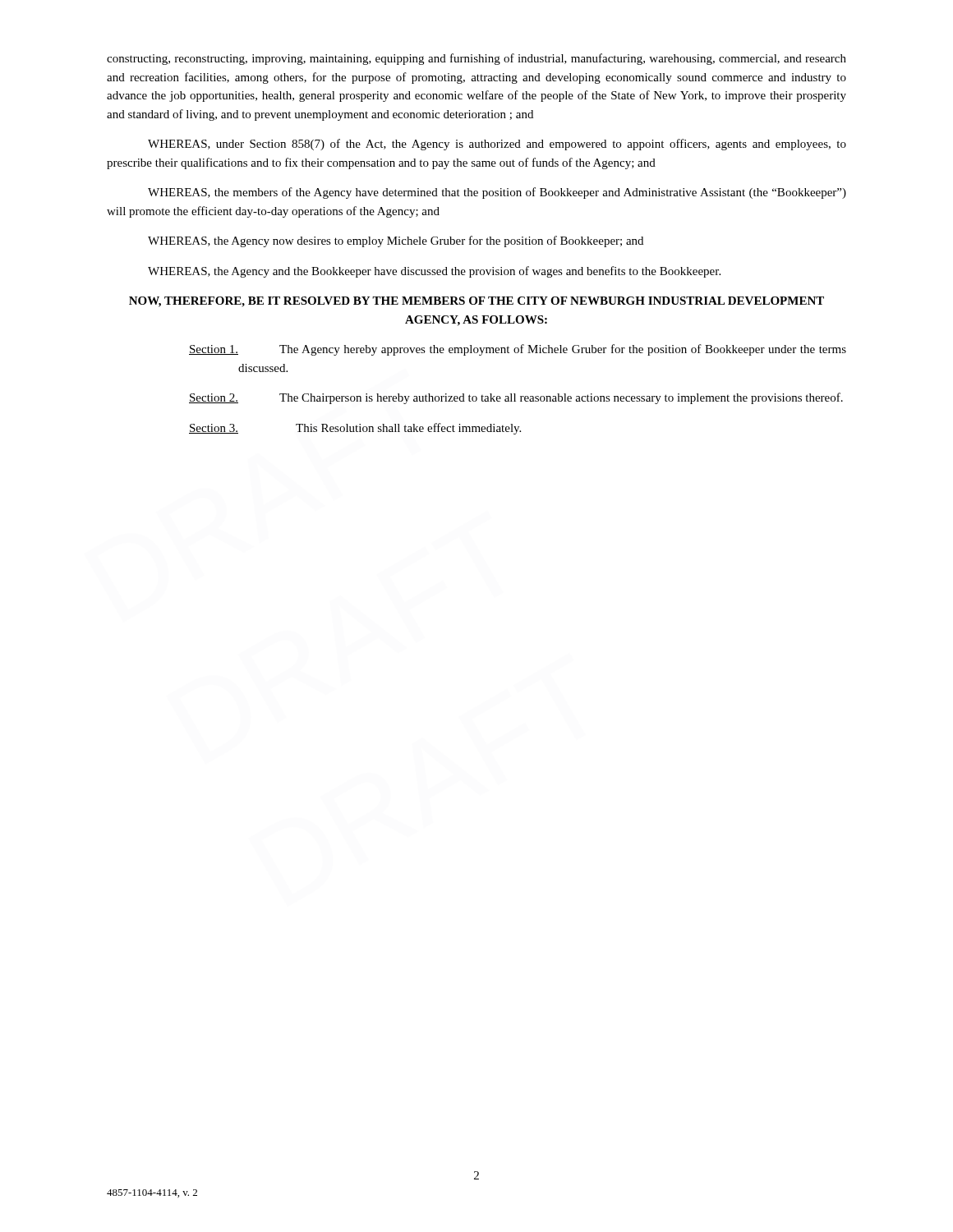
Task: Click on the text block containing "constructing, reconstructing, improving, maintaining, equipping"
Action: (476, 86)
